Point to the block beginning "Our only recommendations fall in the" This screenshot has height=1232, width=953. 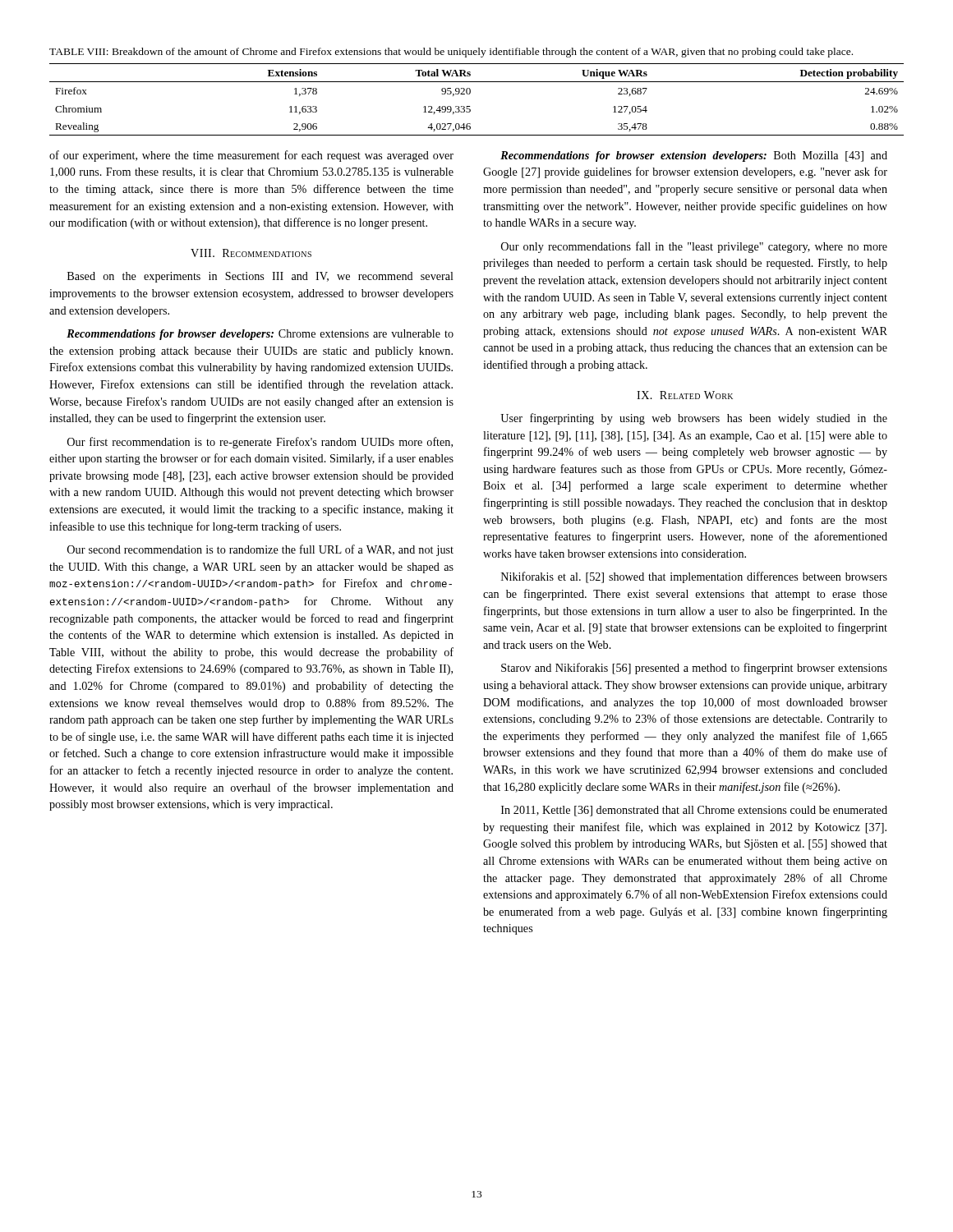pos(685,305)
